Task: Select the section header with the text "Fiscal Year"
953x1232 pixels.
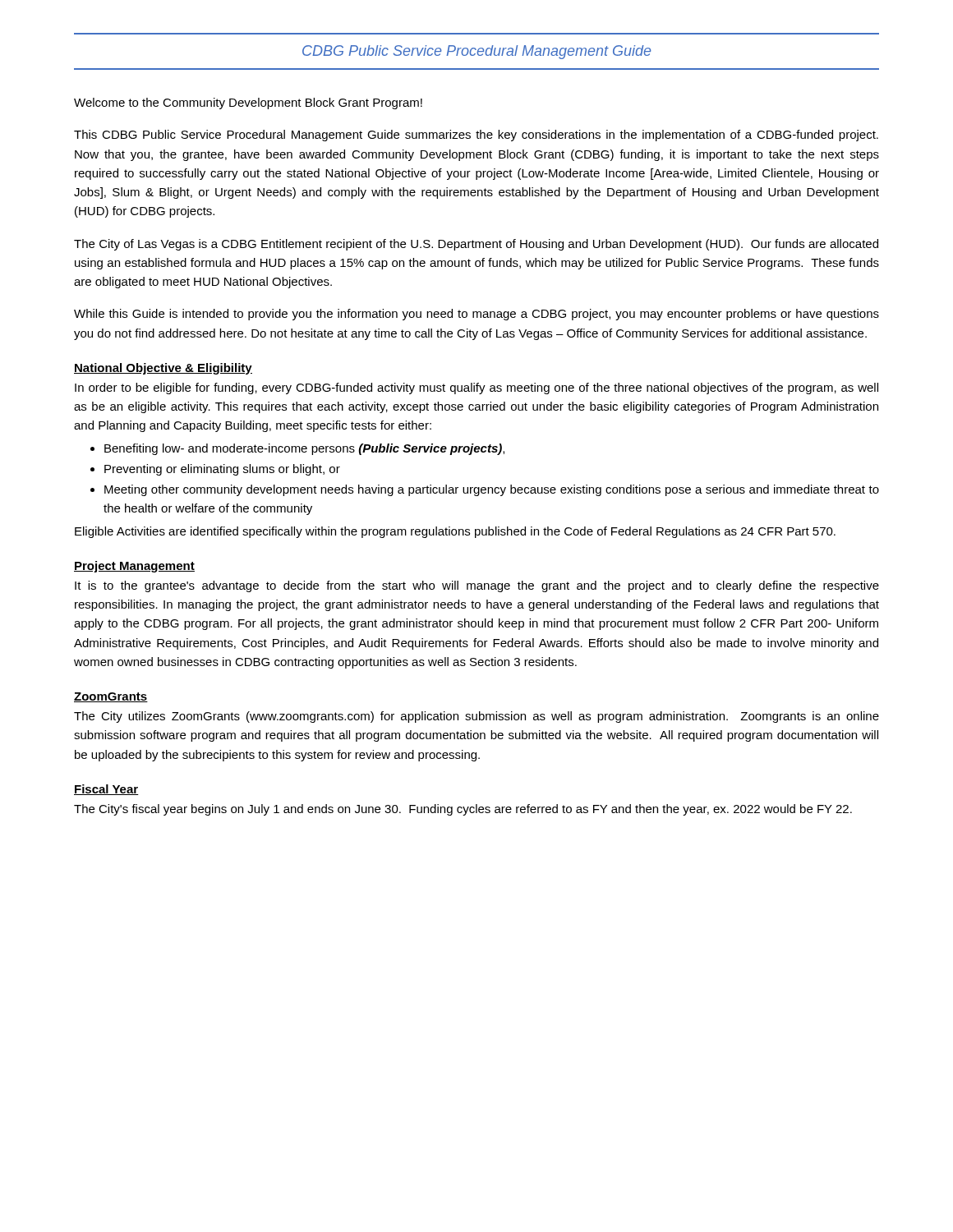Action: click(106, 789)
